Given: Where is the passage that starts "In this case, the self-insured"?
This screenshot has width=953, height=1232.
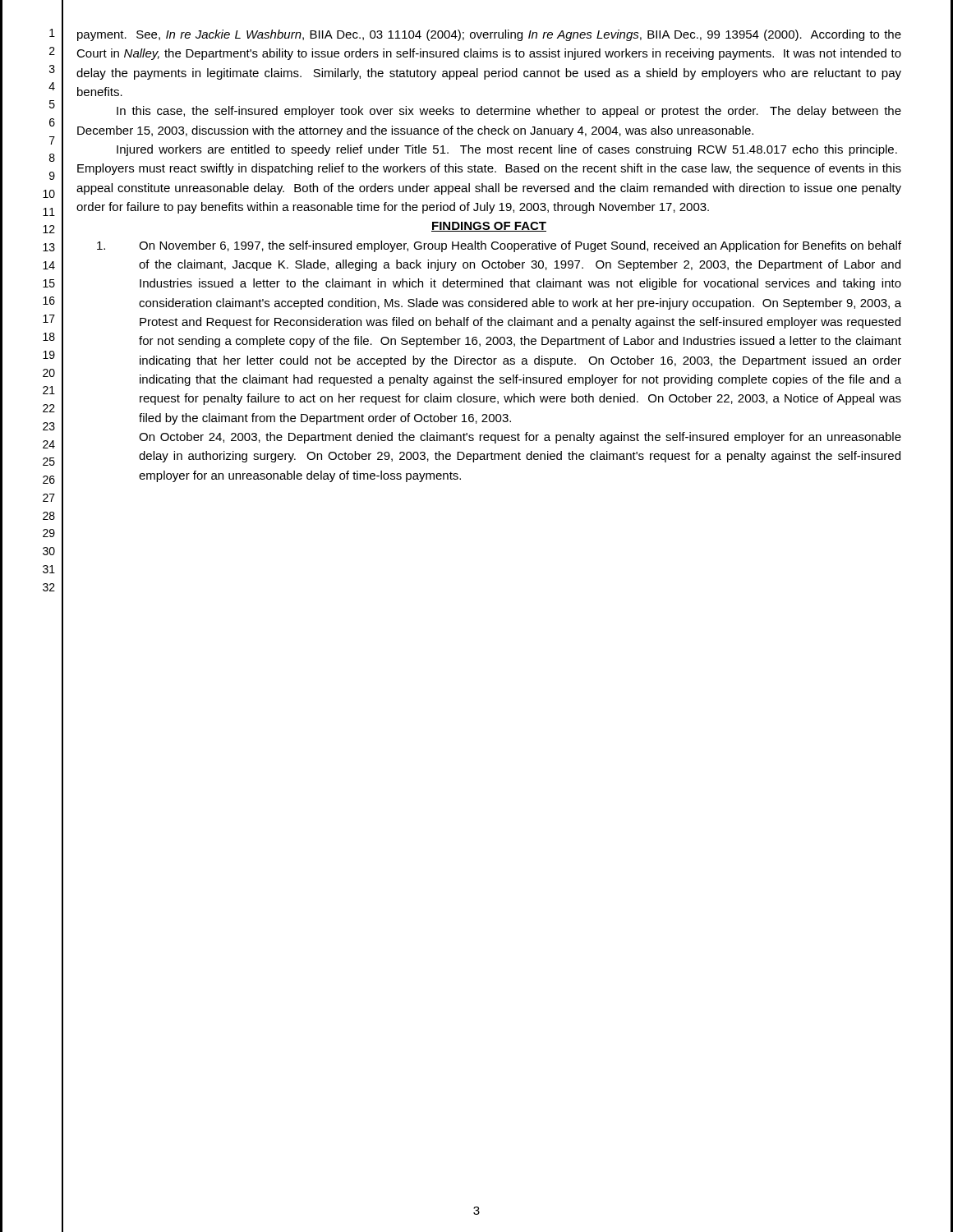Looking at the screenshot, I should (489, 120).
